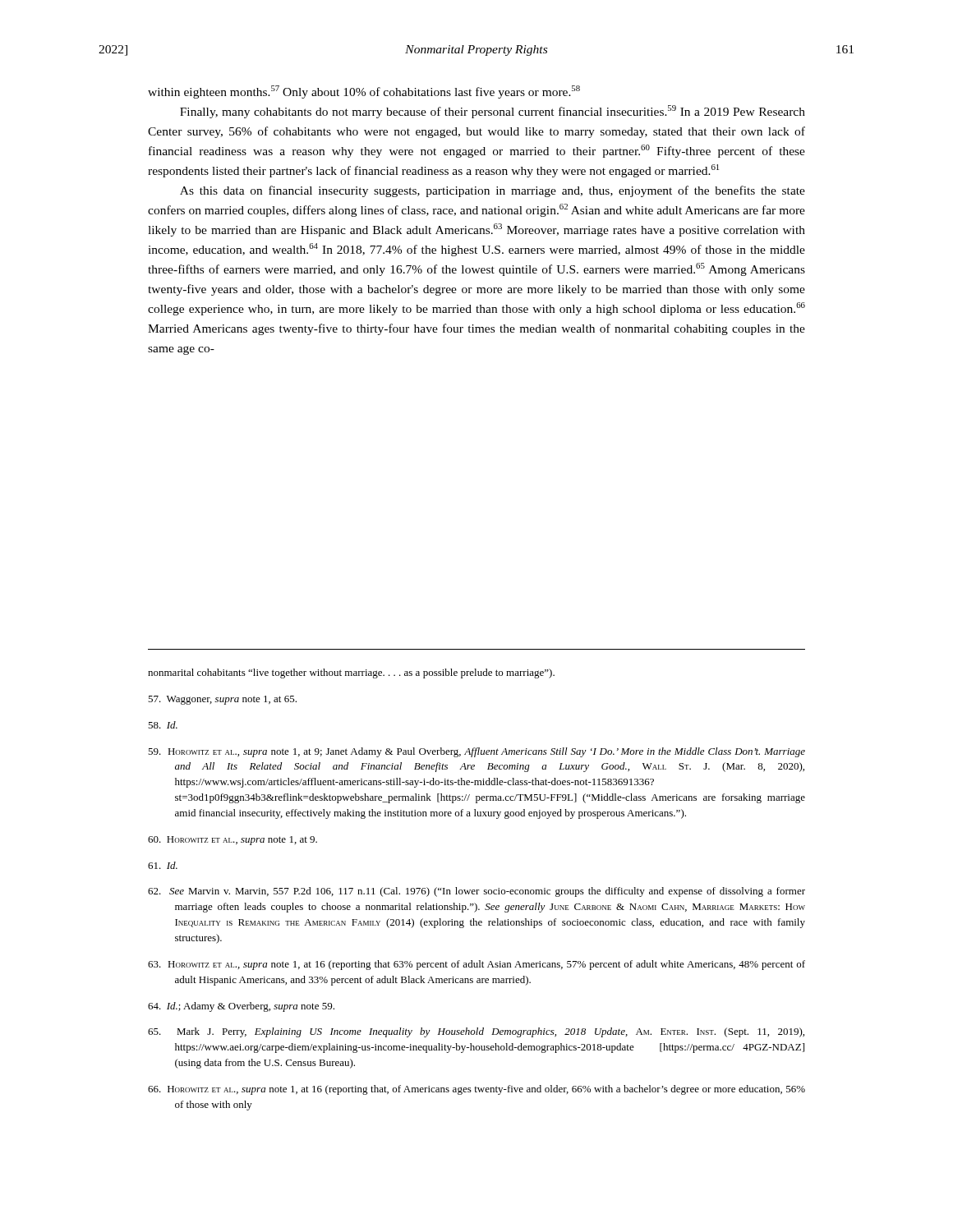Viewport: 953px width, 1232px height.
Task: Find the region starting "nonmarital cohabitants “live together without"
Action: tap(476, 673)
